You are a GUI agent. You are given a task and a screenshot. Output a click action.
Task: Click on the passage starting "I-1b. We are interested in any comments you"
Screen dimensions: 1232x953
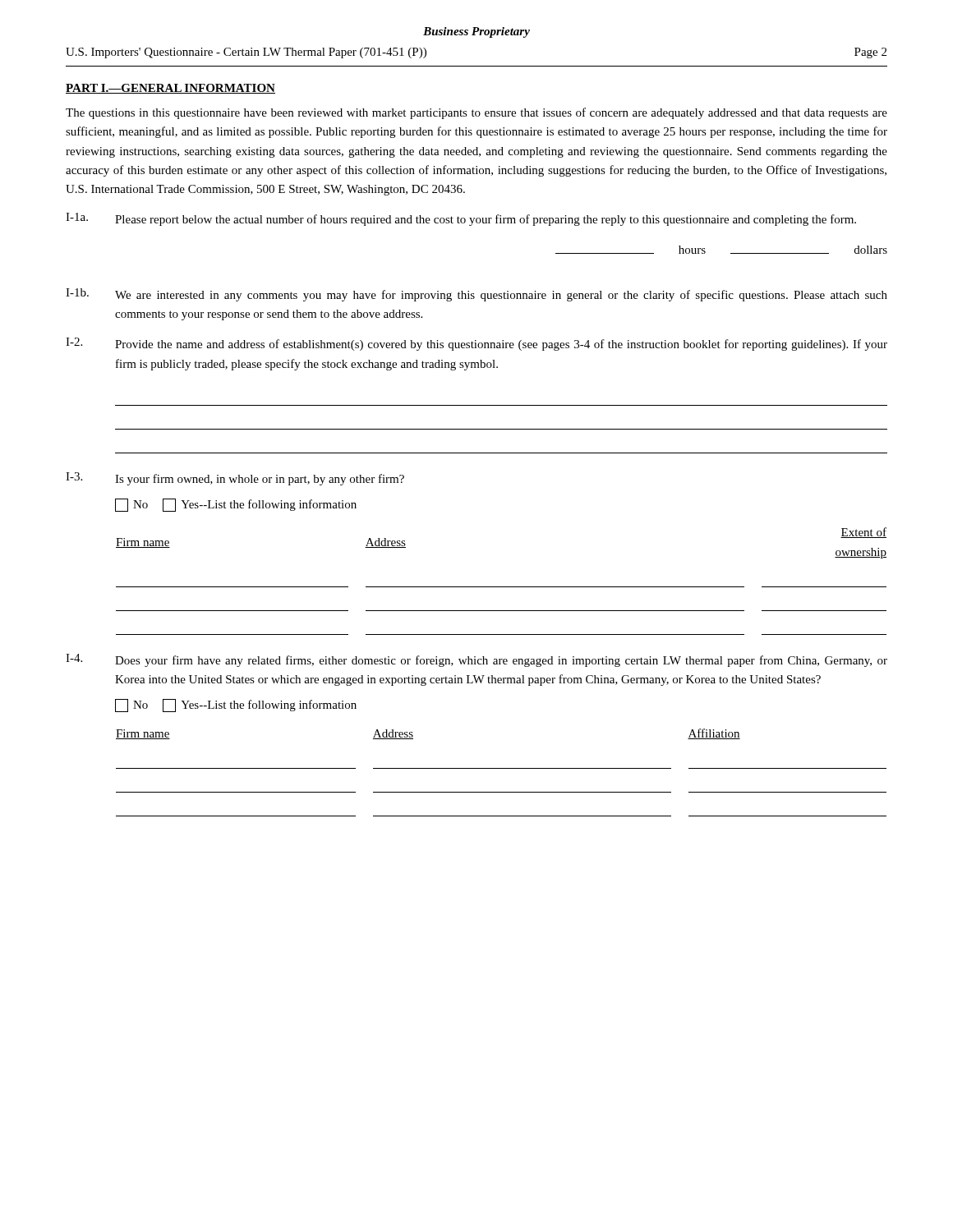tap(476, 305)
